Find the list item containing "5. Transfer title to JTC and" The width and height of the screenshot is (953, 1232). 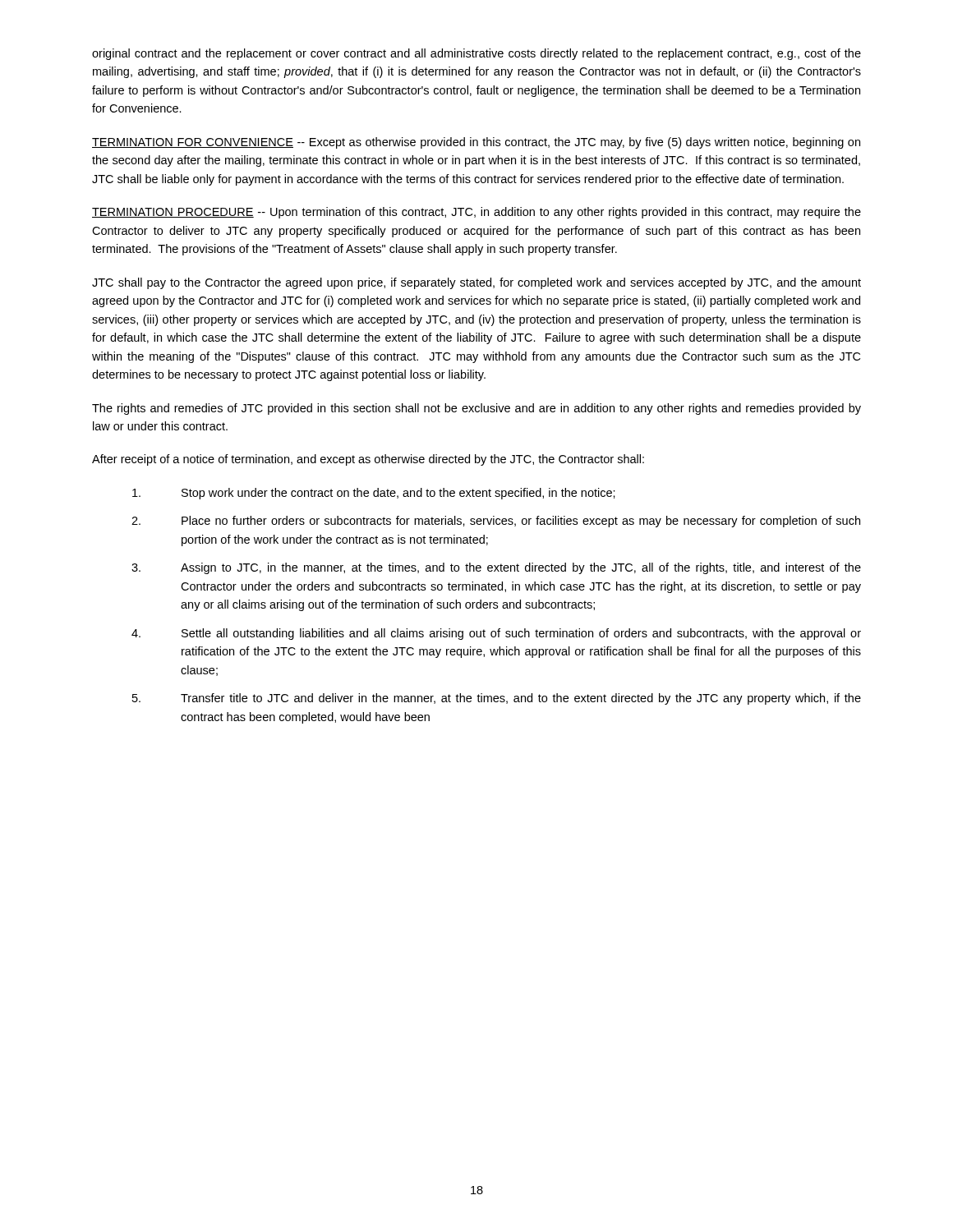coord(476,708)
